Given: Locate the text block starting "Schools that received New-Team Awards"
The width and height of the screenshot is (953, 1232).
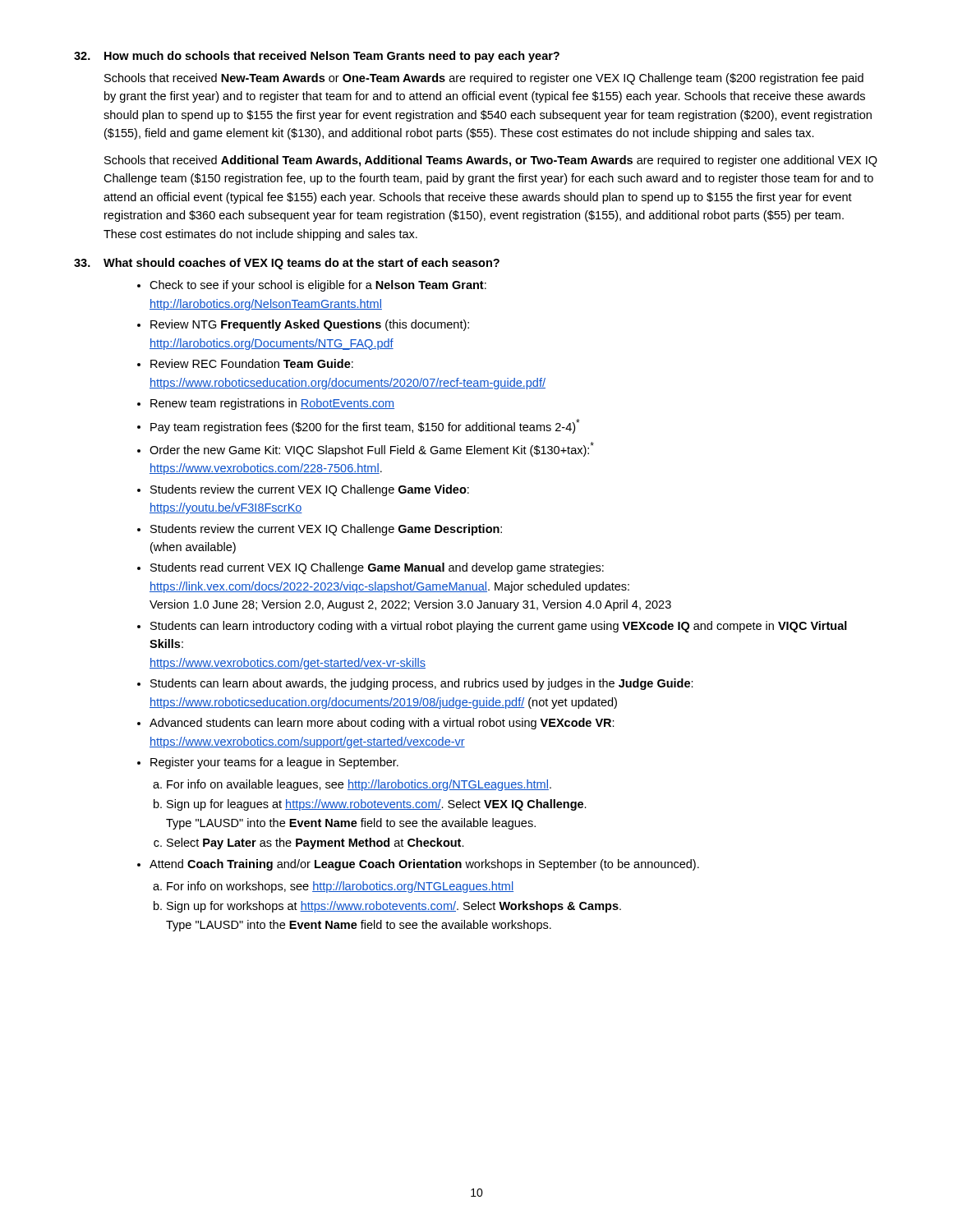Looking at the screenshot, I should tap(488, 106).
